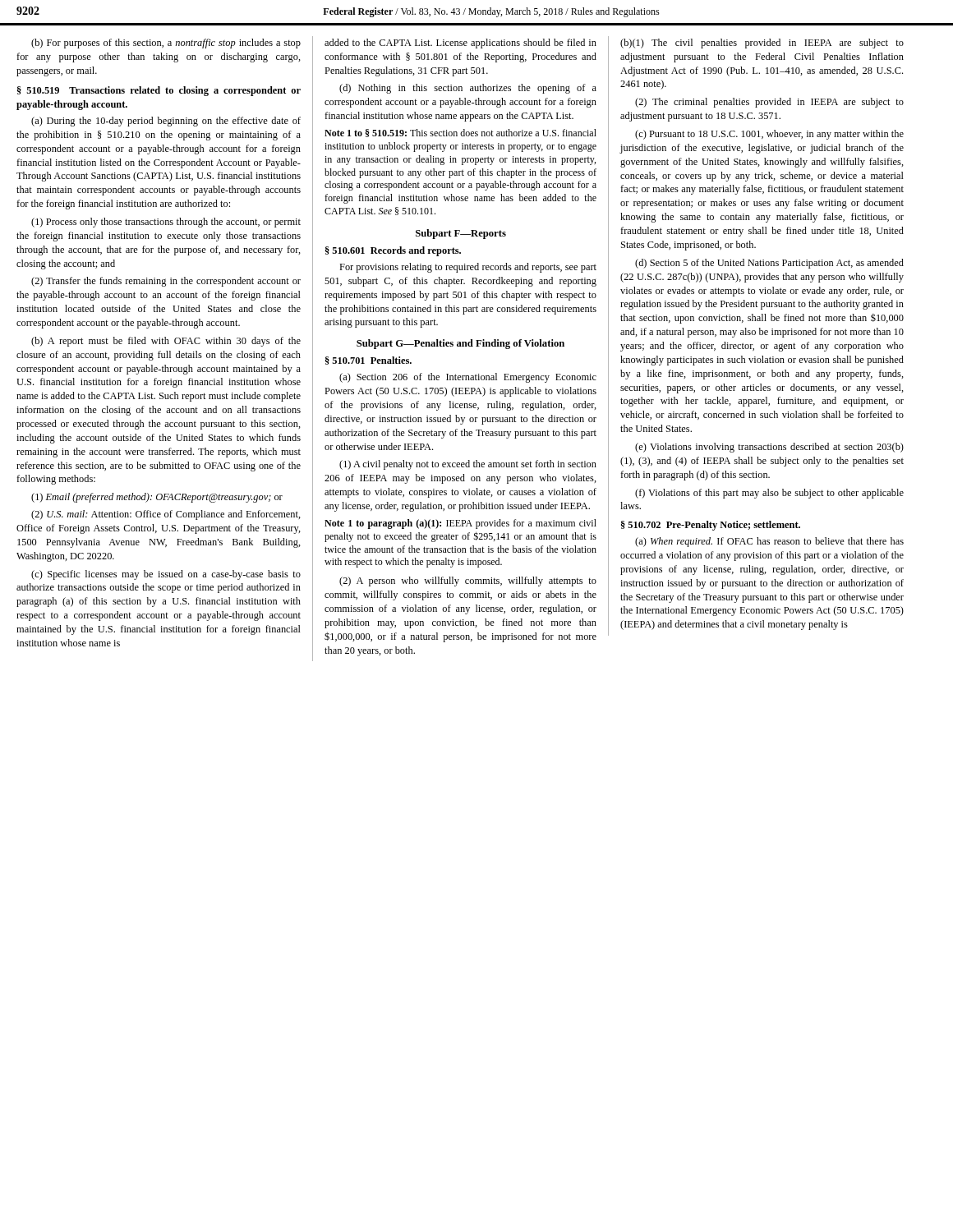Viewport: 953px width, 1232px height.
Task: Select the list item containing "(1) Email (preferred"
Action: (x=159, y=497)
